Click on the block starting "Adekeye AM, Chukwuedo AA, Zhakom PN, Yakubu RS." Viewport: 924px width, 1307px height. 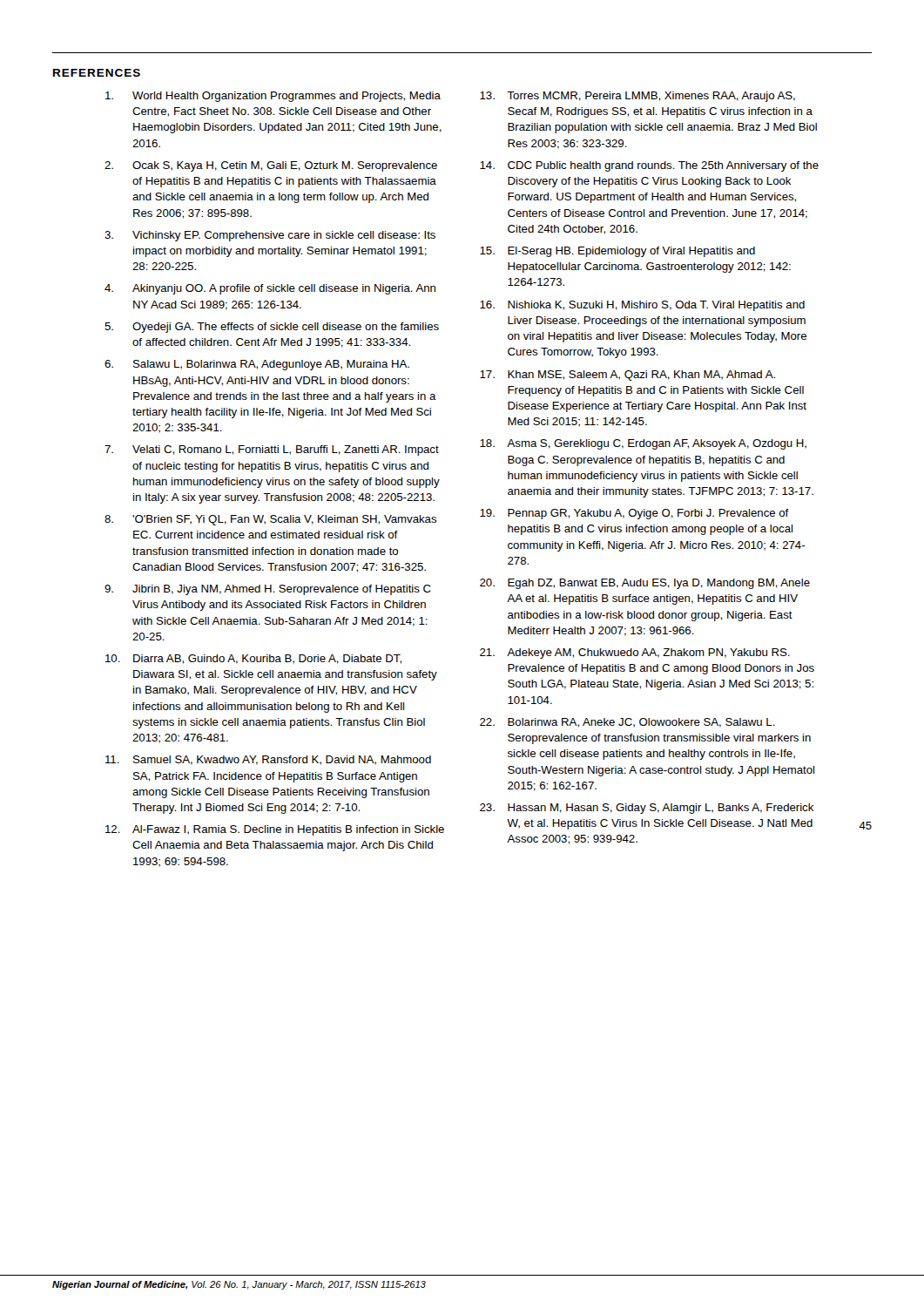pyautogui.click(x=661, y=676)
